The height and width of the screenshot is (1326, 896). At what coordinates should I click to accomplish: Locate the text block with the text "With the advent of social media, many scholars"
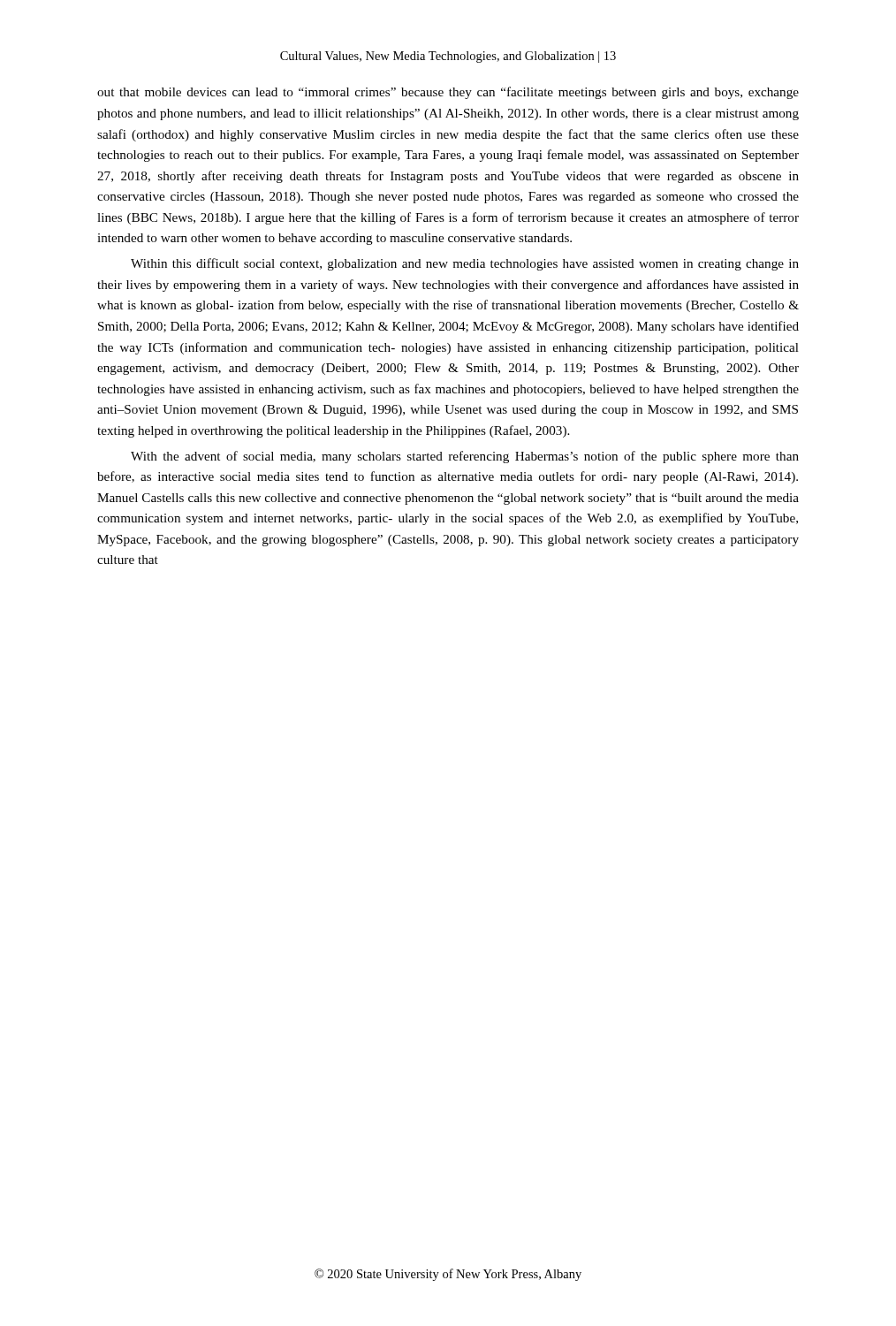[x=448, y=507]
